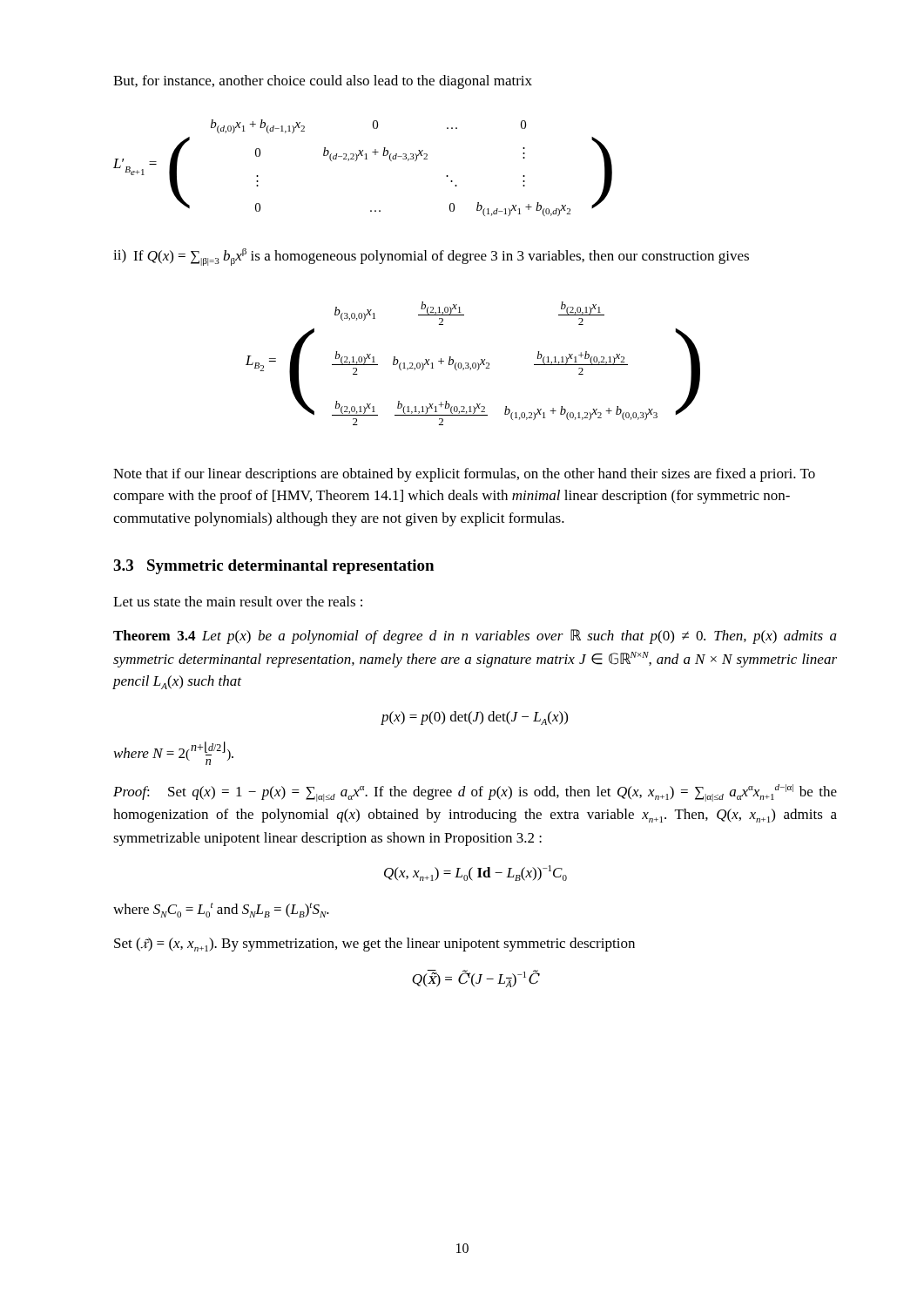This screenshot has height=1307, width=924.
Task: Find the passage starting "Let us state the main"
Action: pyautogui.click(x=238, y=601)
